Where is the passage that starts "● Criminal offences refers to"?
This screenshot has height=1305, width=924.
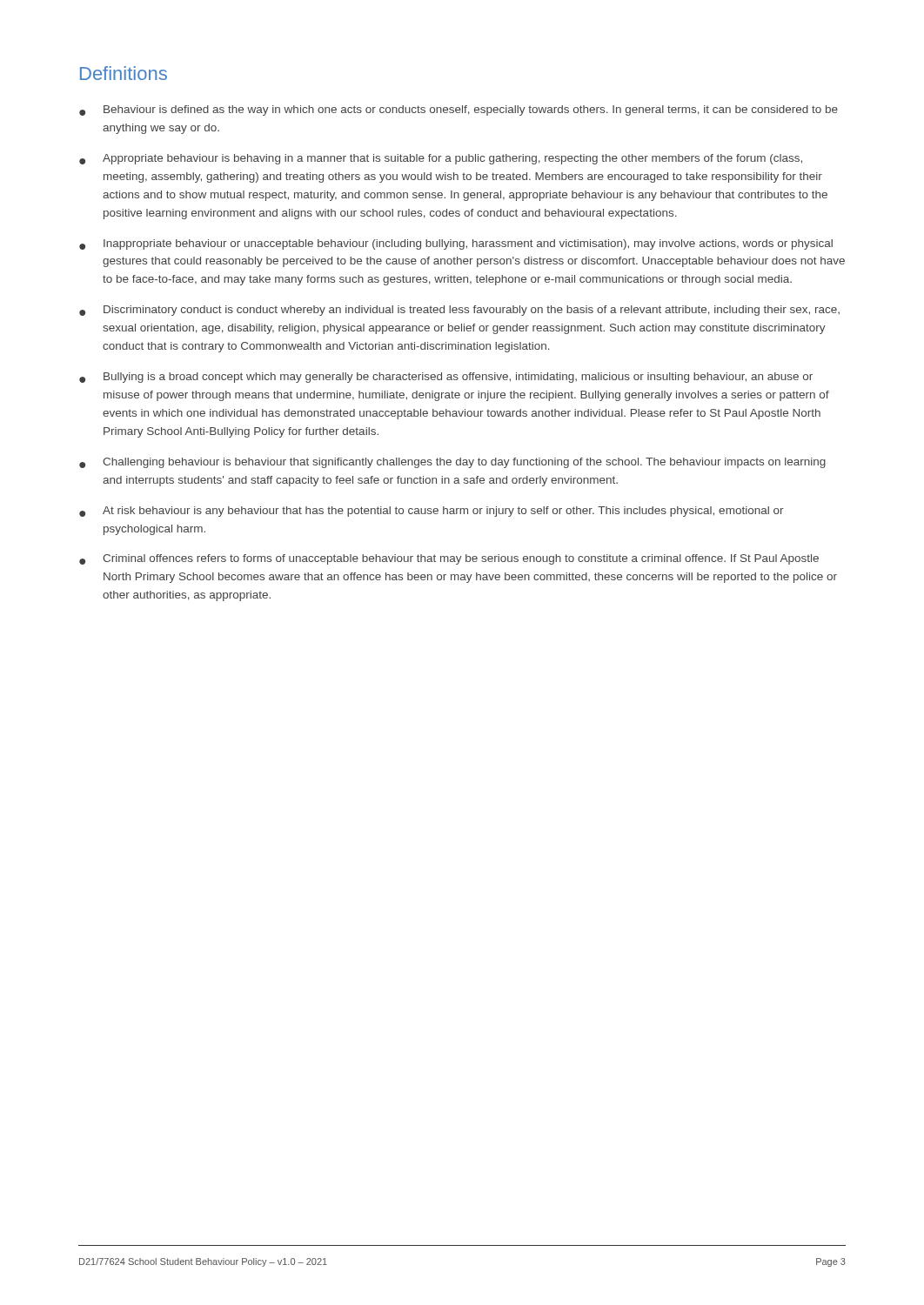coord(462,578)
